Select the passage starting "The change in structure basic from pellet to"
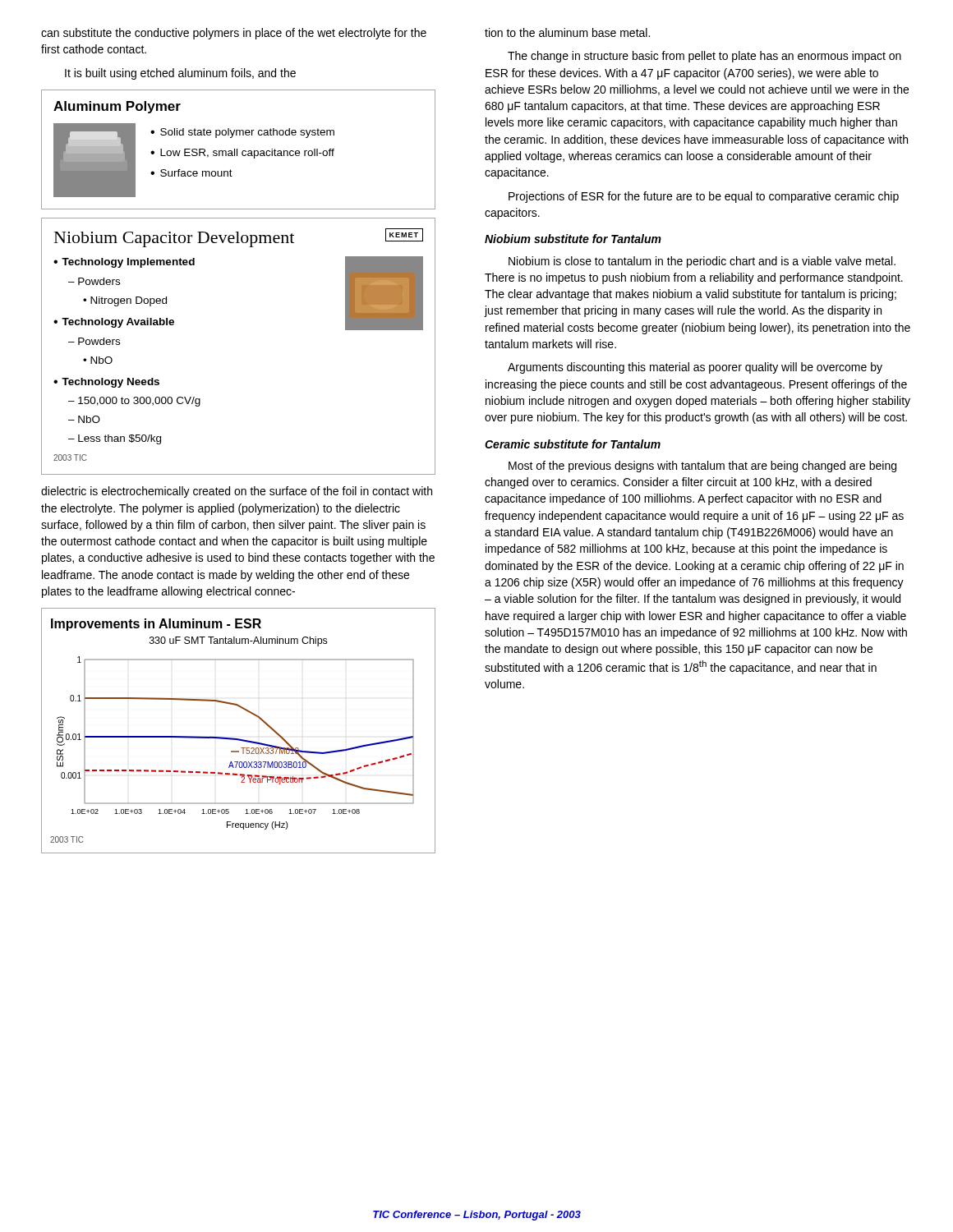This screenshot has width=953, height=1232. click(698, 115)
